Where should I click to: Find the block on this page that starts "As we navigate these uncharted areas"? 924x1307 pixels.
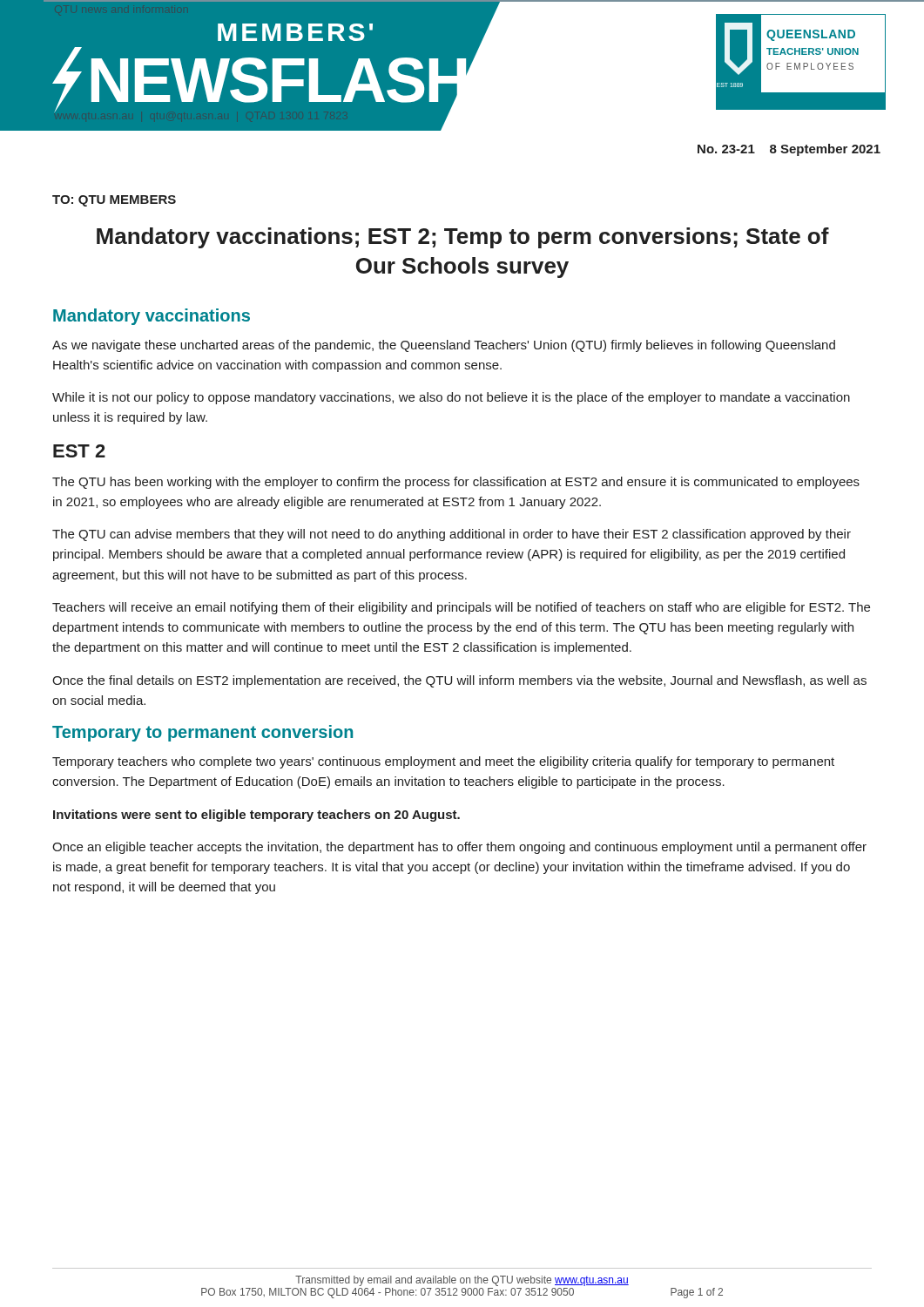coord(444,354)
